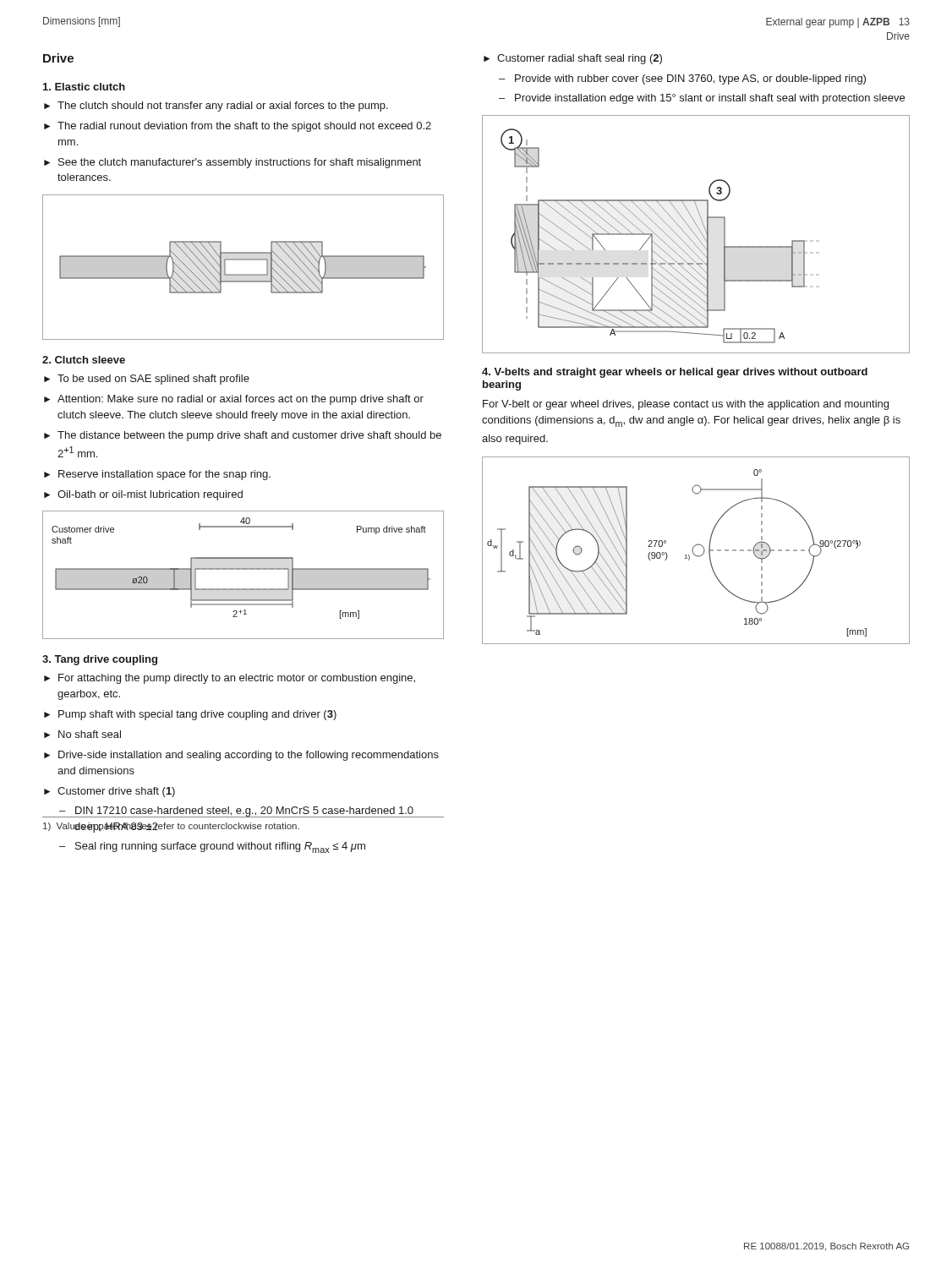Navigate to the text starting "For V-belt or gear"

(x=691, y=421)
